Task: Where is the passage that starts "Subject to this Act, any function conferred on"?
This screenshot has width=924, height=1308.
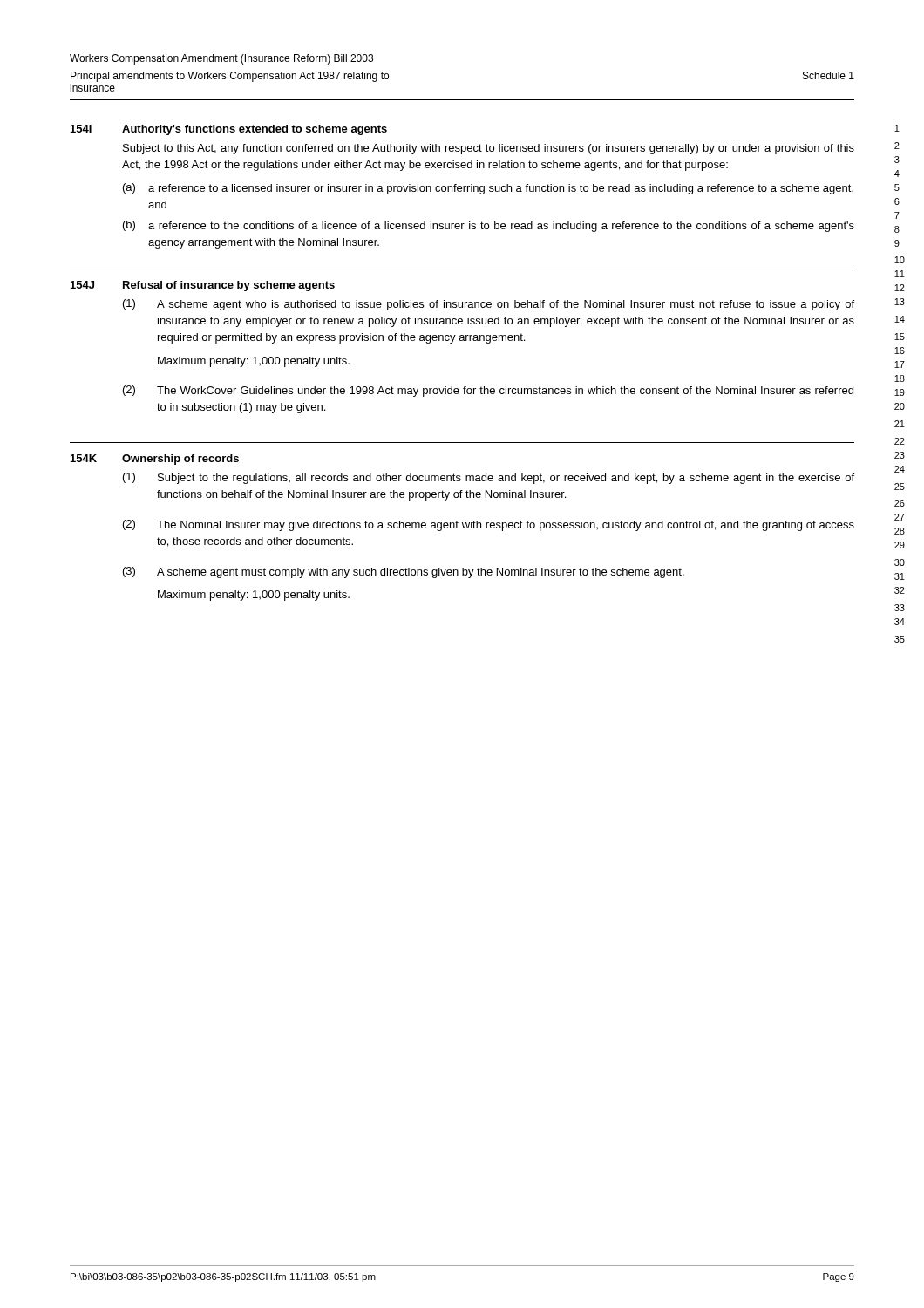Action: coord(488,156)
